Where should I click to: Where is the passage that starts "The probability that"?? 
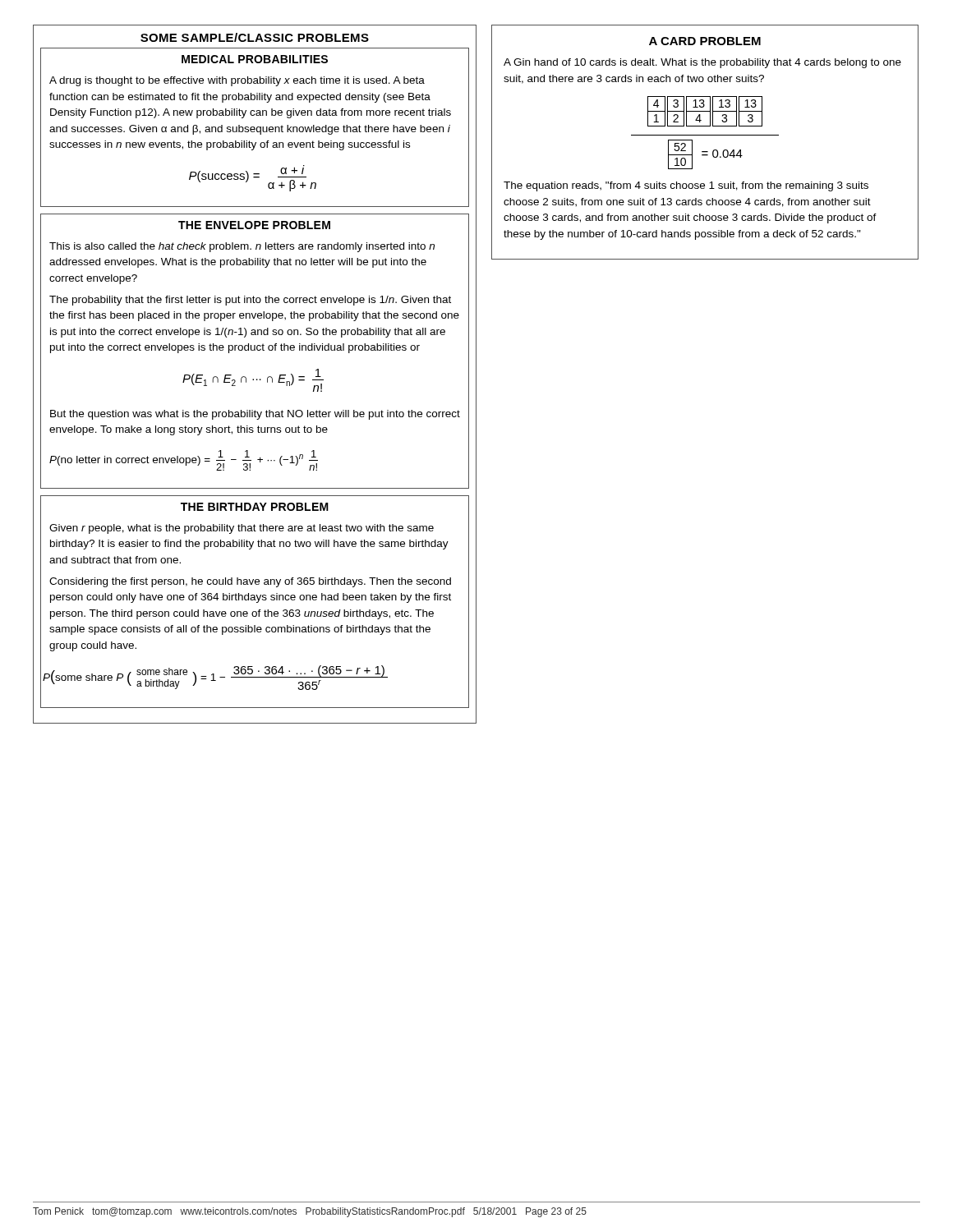(x=254, y=323)
